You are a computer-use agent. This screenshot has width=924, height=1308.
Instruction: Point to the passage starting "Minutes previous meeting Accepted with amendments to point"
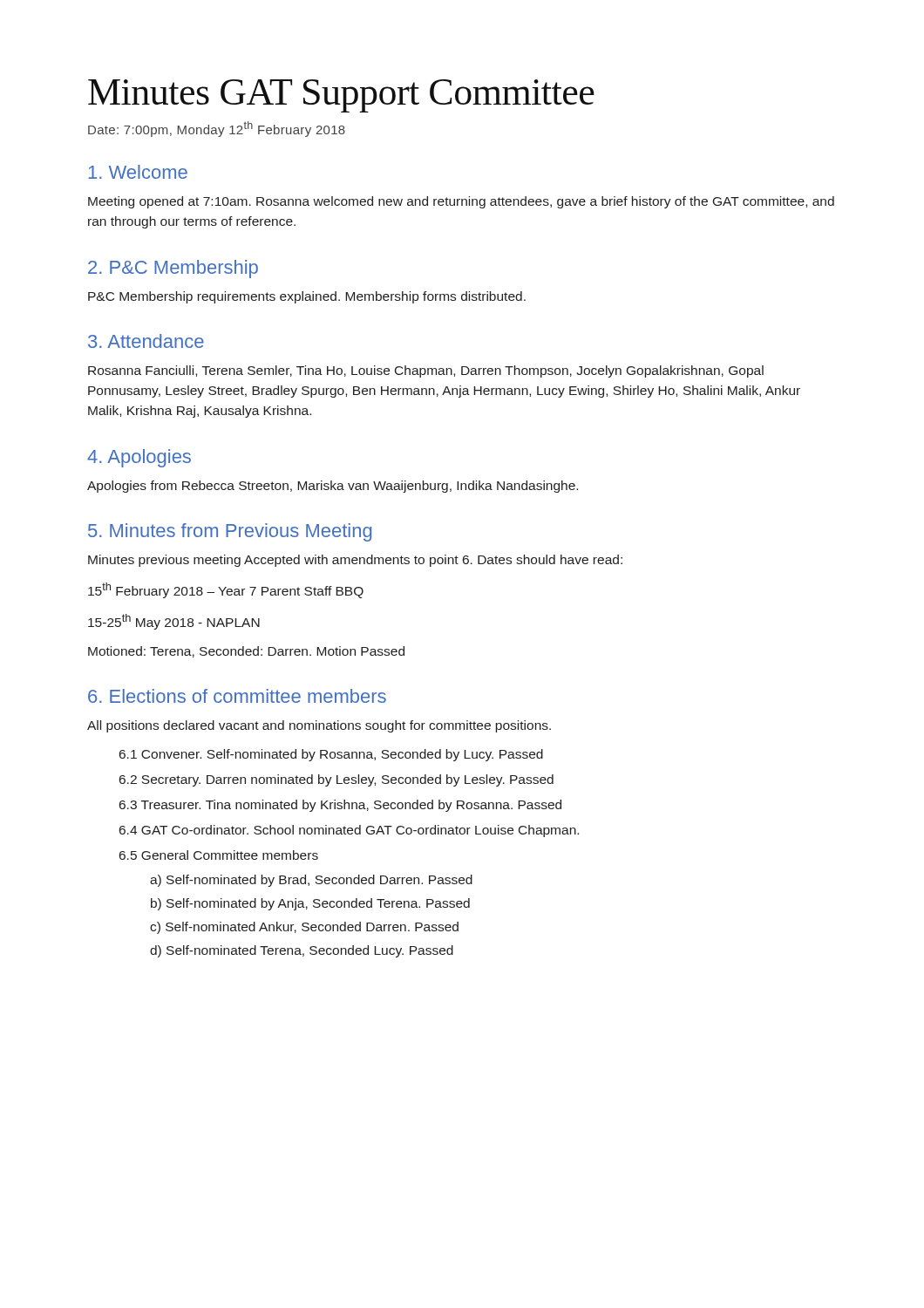point(462,559)
